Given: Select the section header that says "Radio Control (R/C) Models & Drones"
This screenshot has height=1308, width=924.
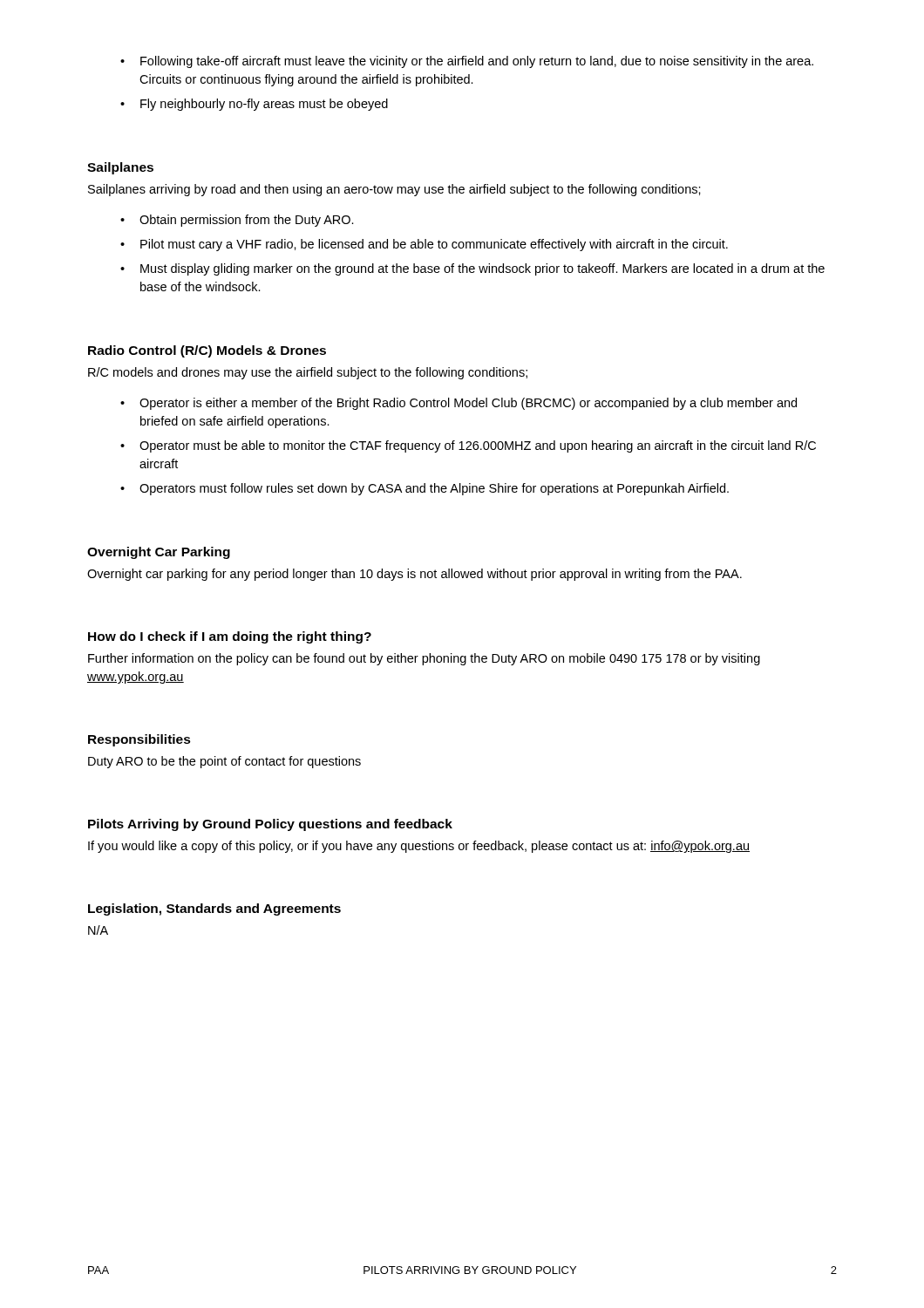Looking at the screenshot, I should (207, 350).
